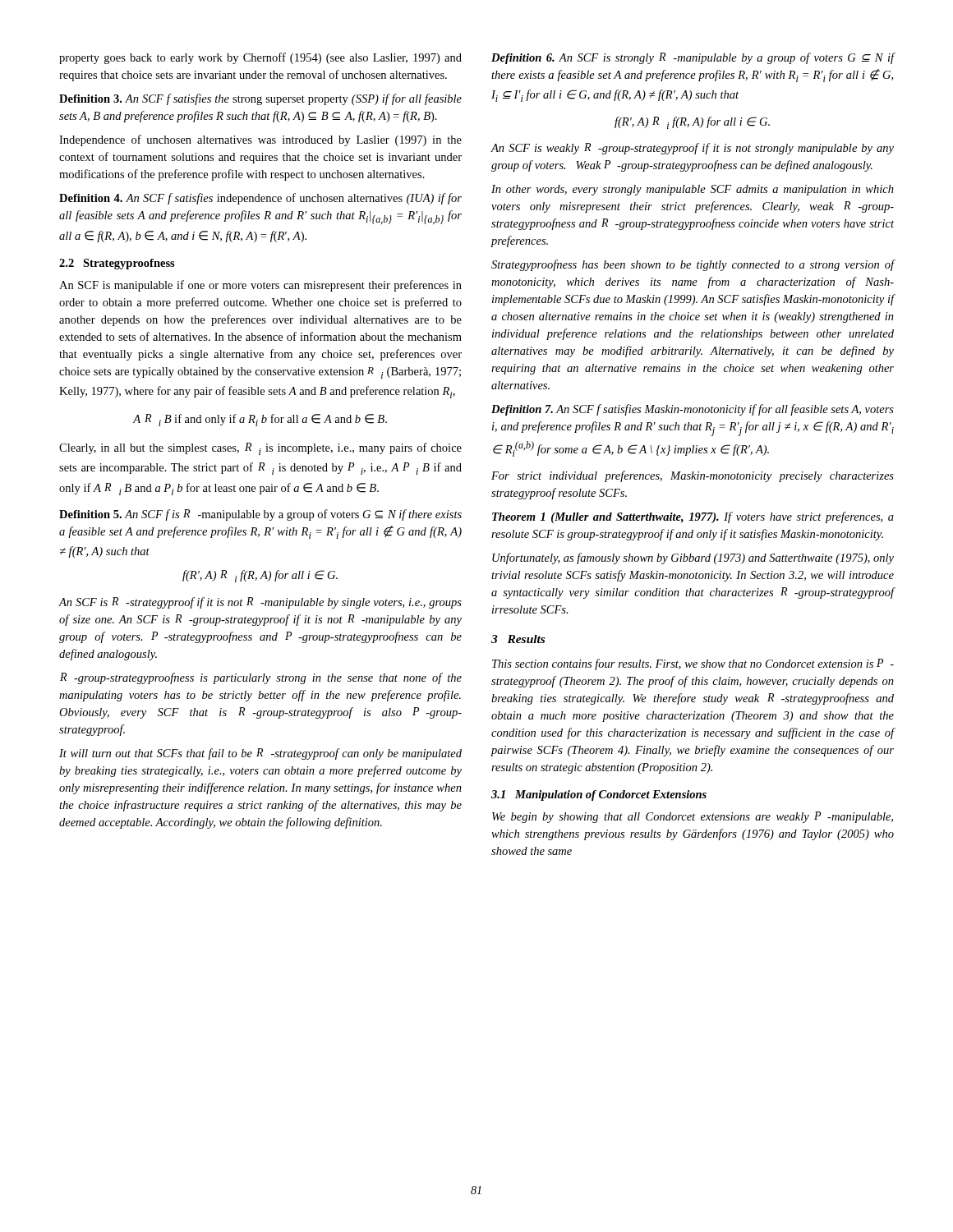Image resolution: width=953 pixels, height=1232 pixels.
Task: Select the text block with the text "An SCF is R̂-strategyproof if"
Action: [260, 628]
